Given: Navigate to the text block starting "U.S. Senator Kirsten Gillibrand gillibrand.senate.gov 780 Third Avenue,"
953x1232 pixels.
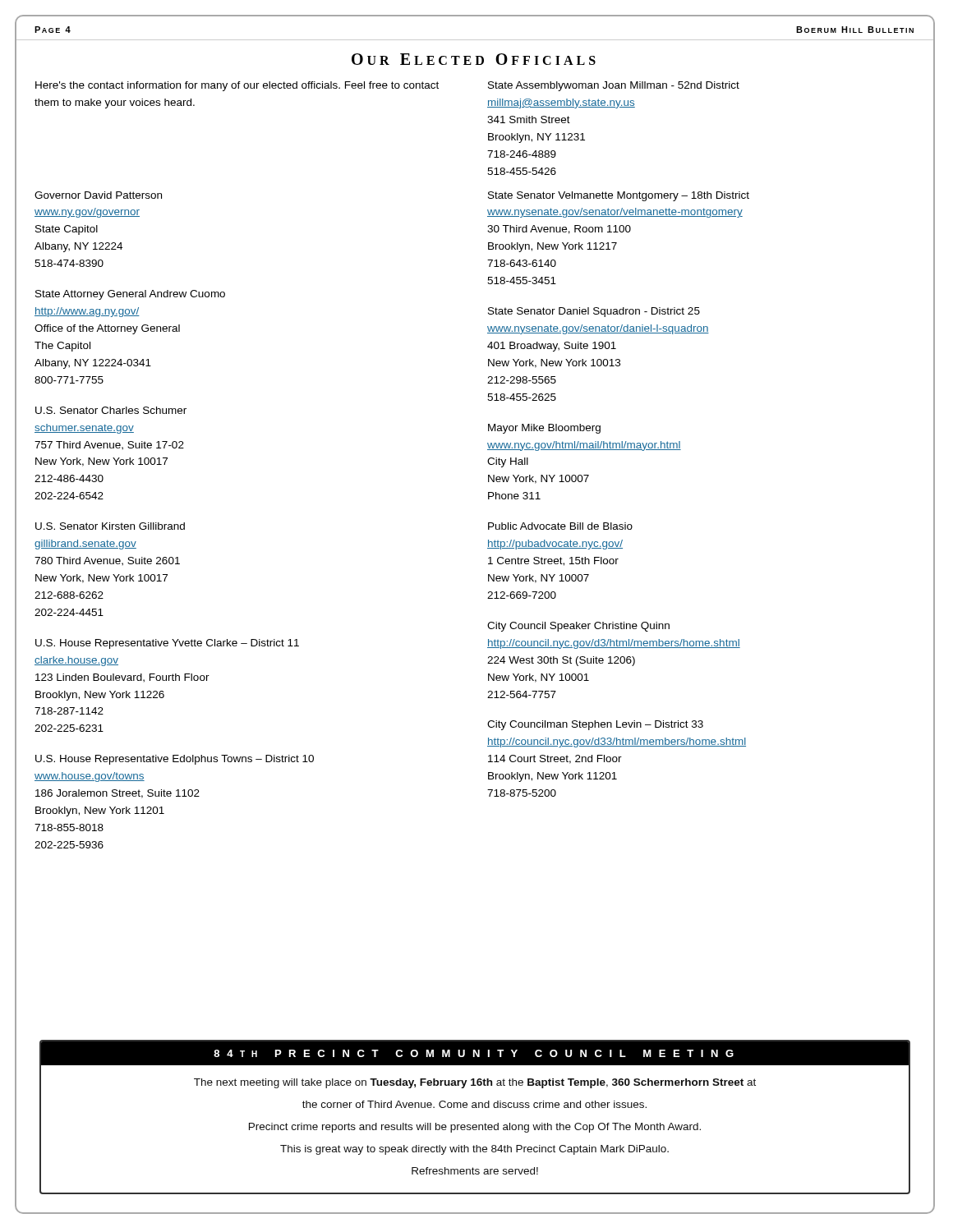Looking at the screenshot, I should click(x=110, y=569).
